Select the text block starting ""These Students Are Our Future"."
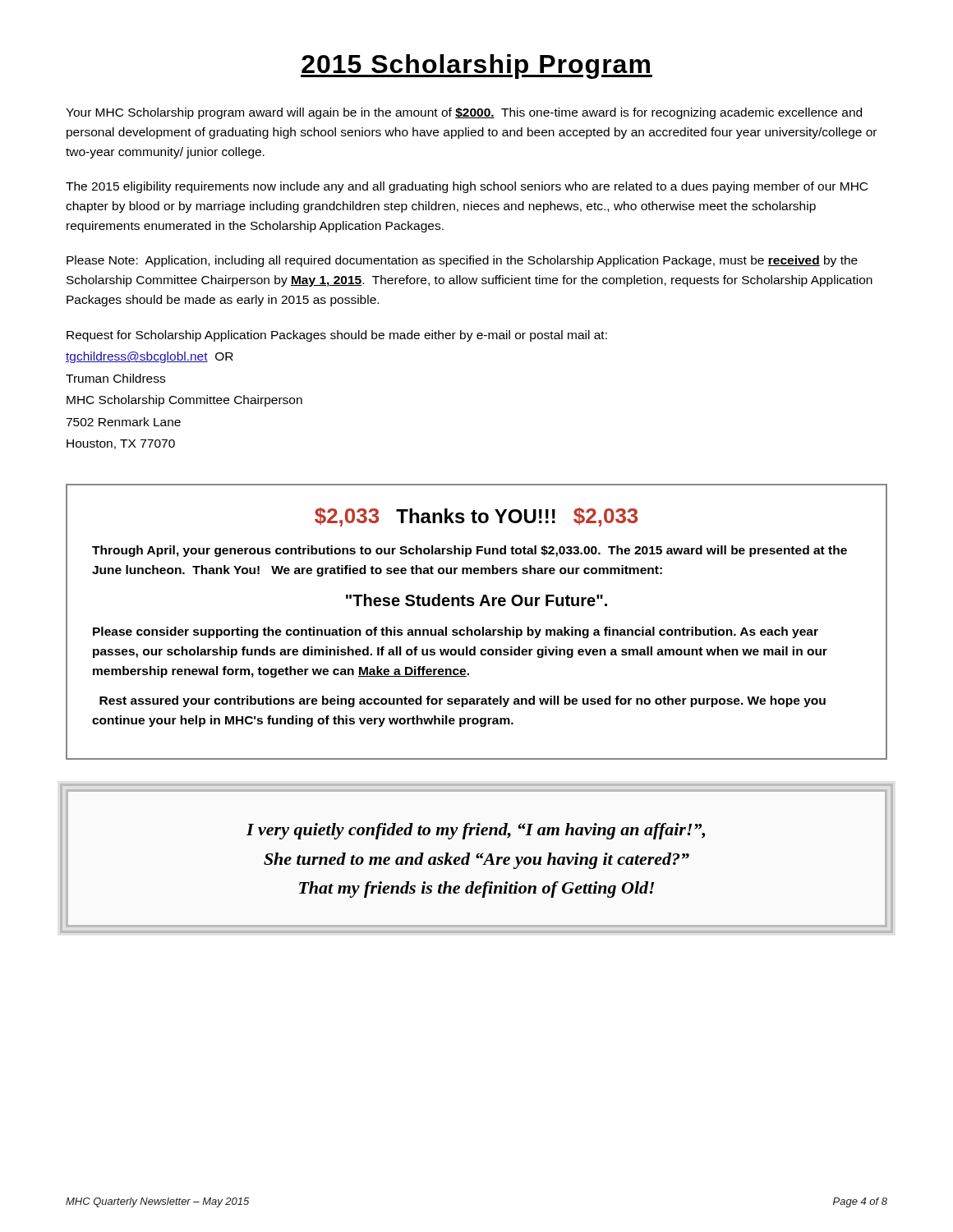Viewport: 953px width, 1232px height. tap(476, 601)
